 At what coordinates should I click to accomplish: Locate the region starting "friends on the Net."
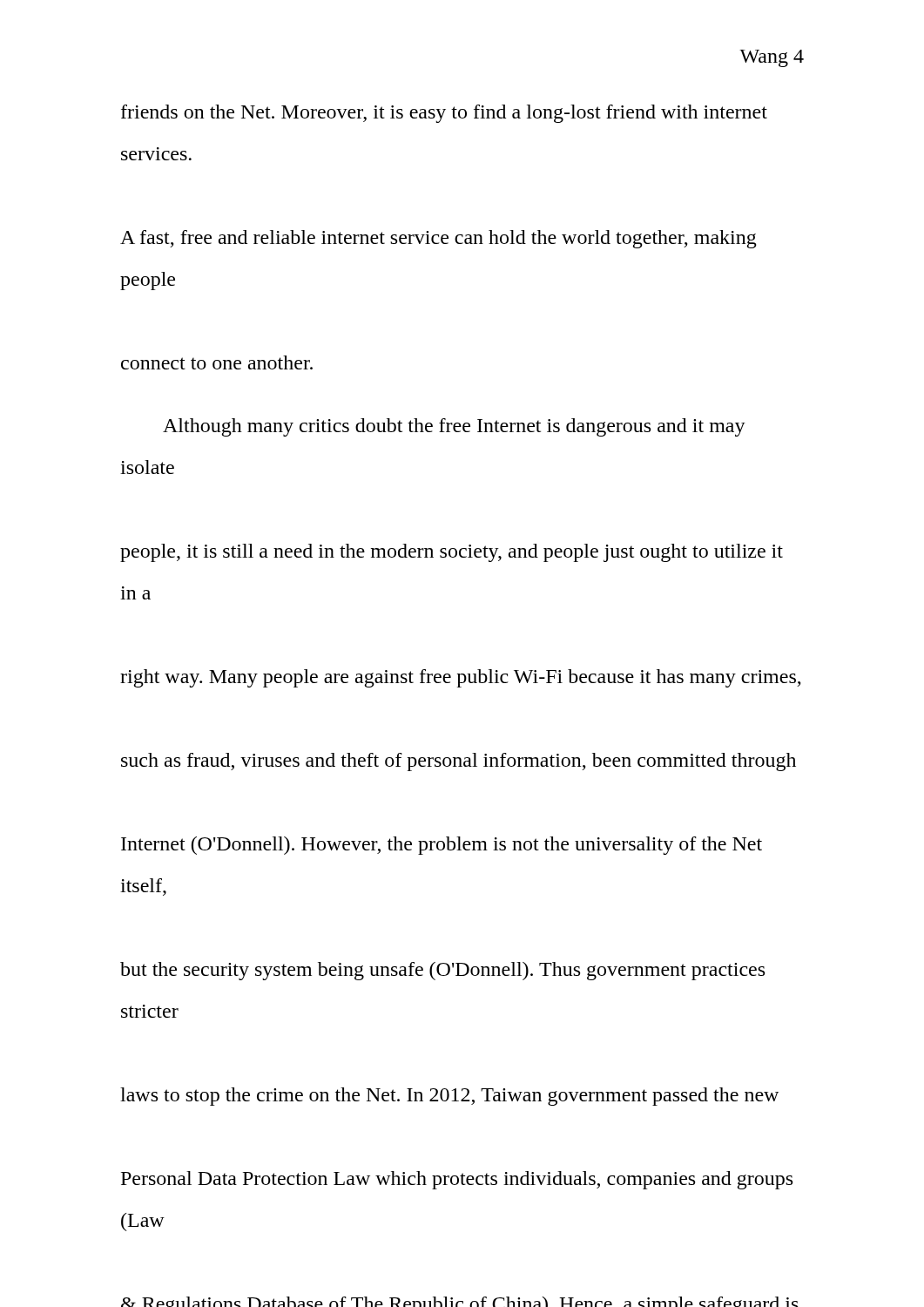point(444,237)
